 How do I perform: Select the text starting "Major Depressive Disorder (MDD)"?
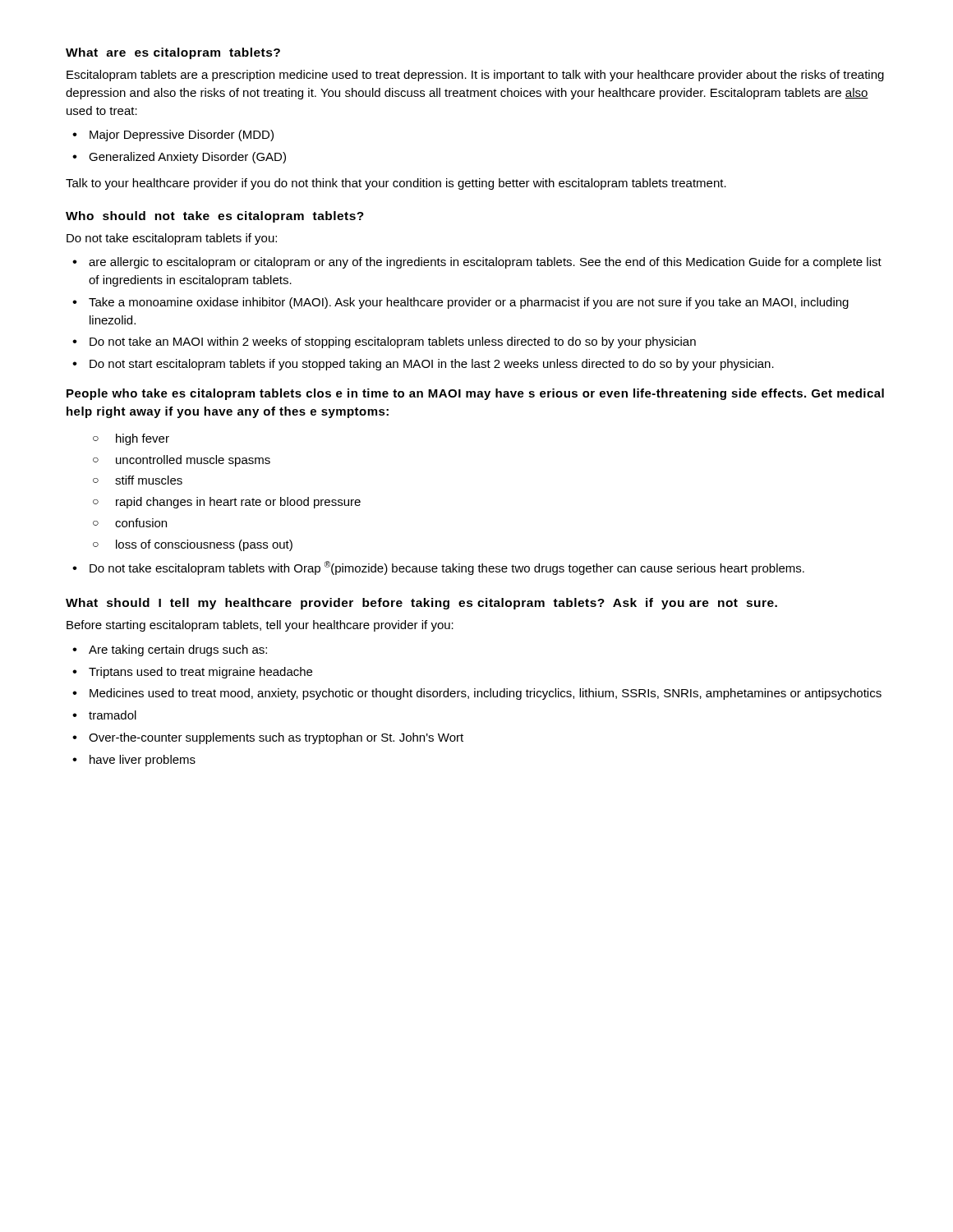(x=181, y=134)
